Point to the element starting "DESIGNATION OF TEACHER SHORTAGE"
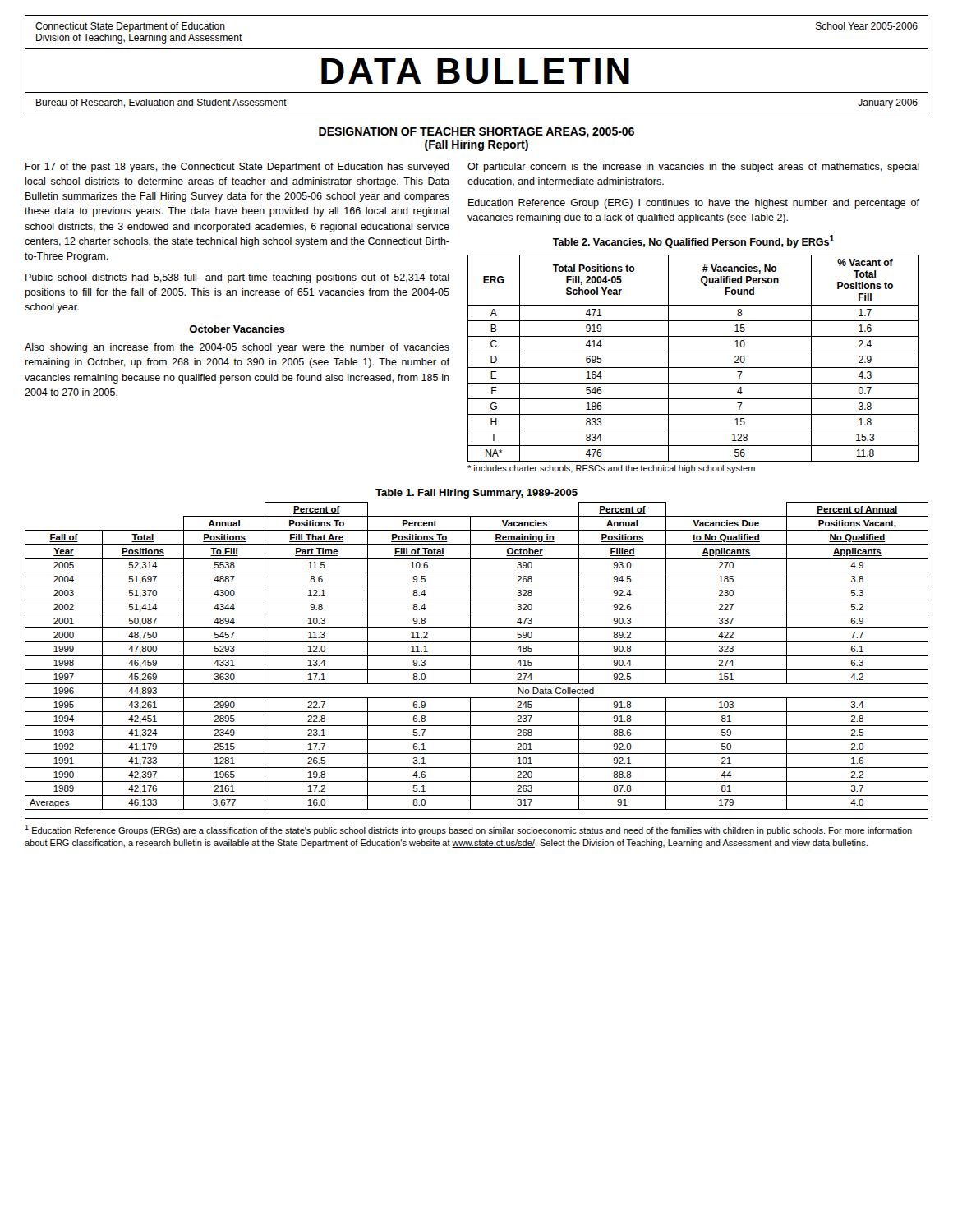Image resolution: width=953 pixels, height=1232 pixels. (476, 138)
